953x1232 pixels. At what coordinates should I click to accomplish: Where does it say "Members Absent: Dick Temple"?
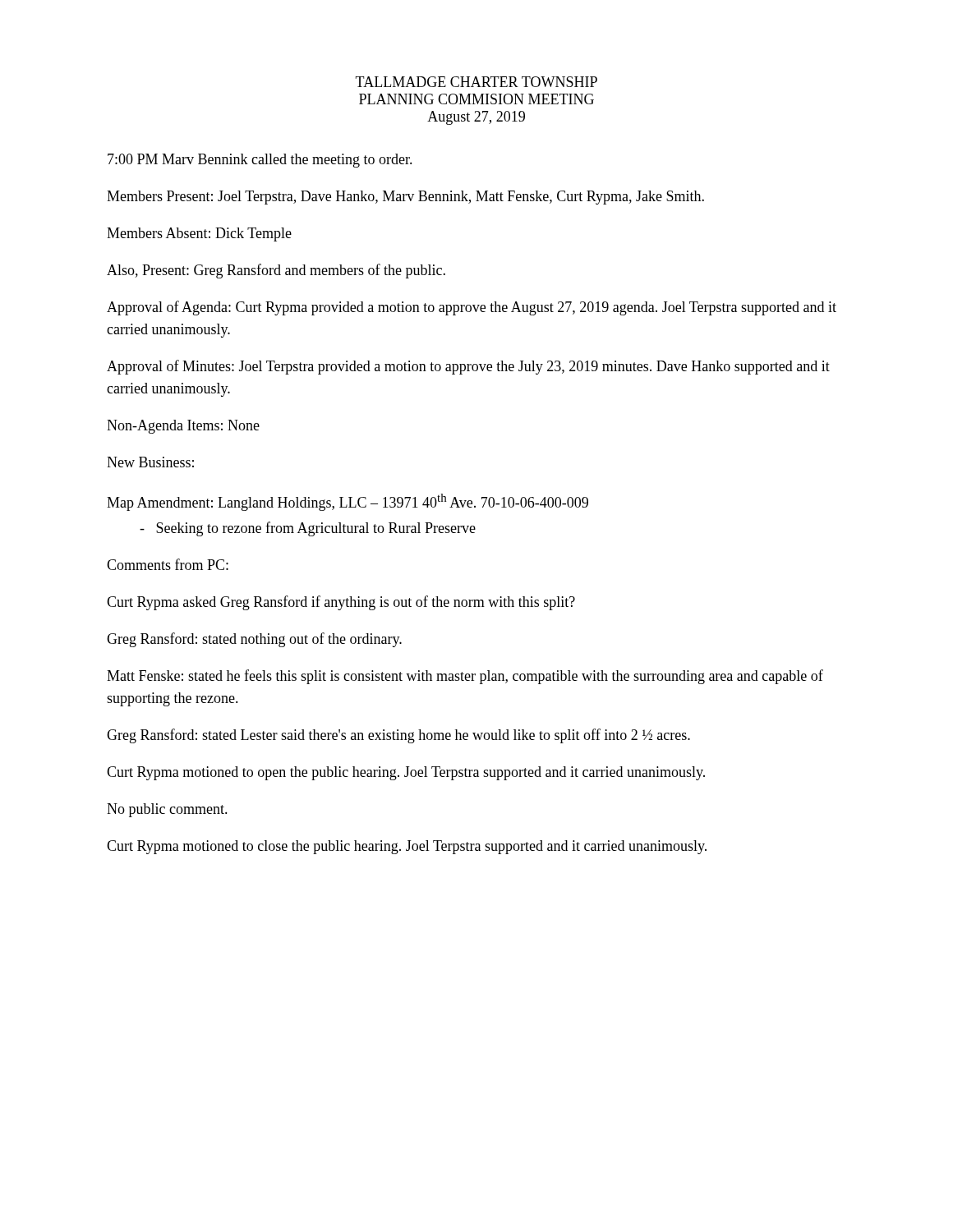tap(199, 233)
